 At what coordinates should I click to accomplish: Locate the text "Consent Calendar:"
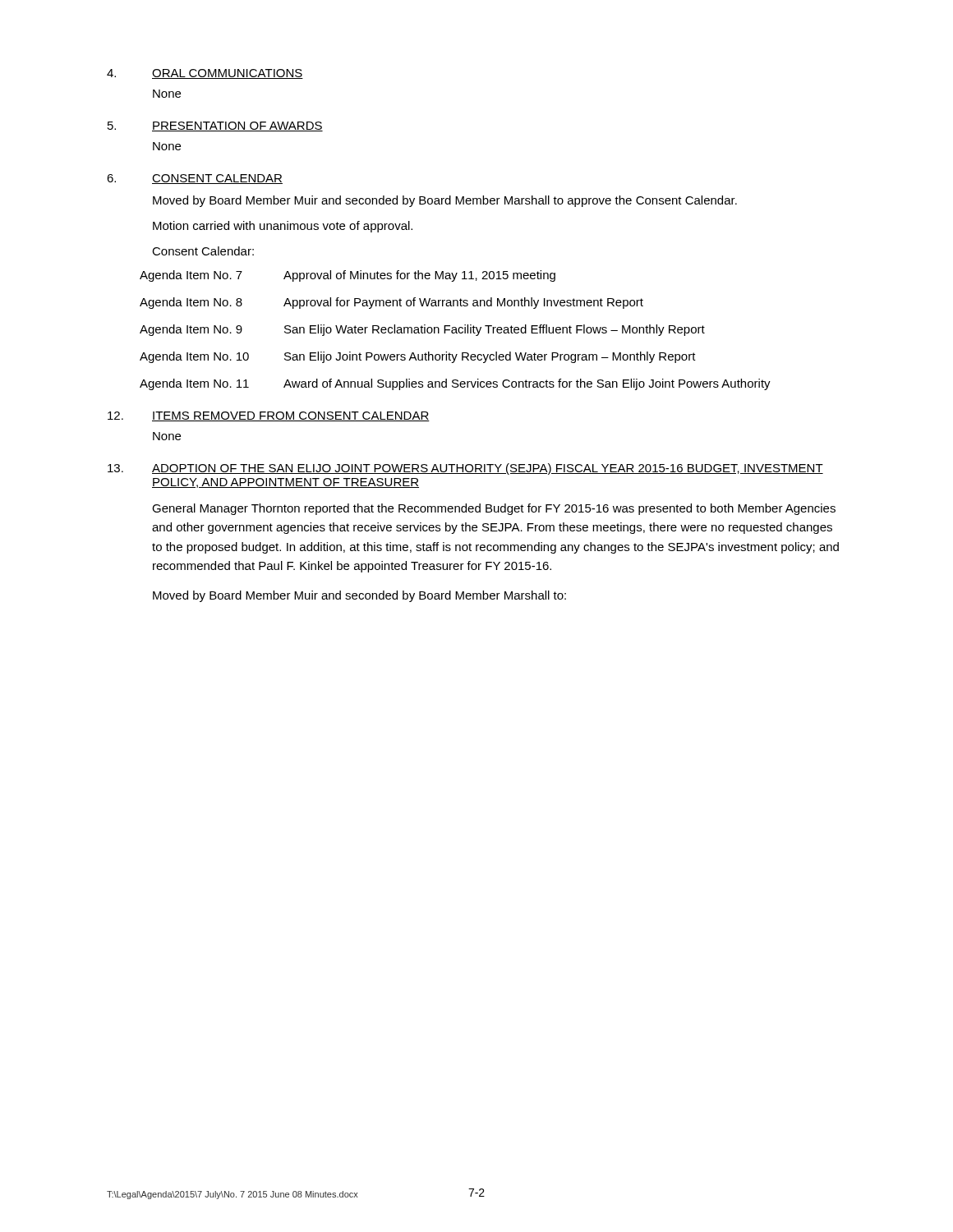203,251
